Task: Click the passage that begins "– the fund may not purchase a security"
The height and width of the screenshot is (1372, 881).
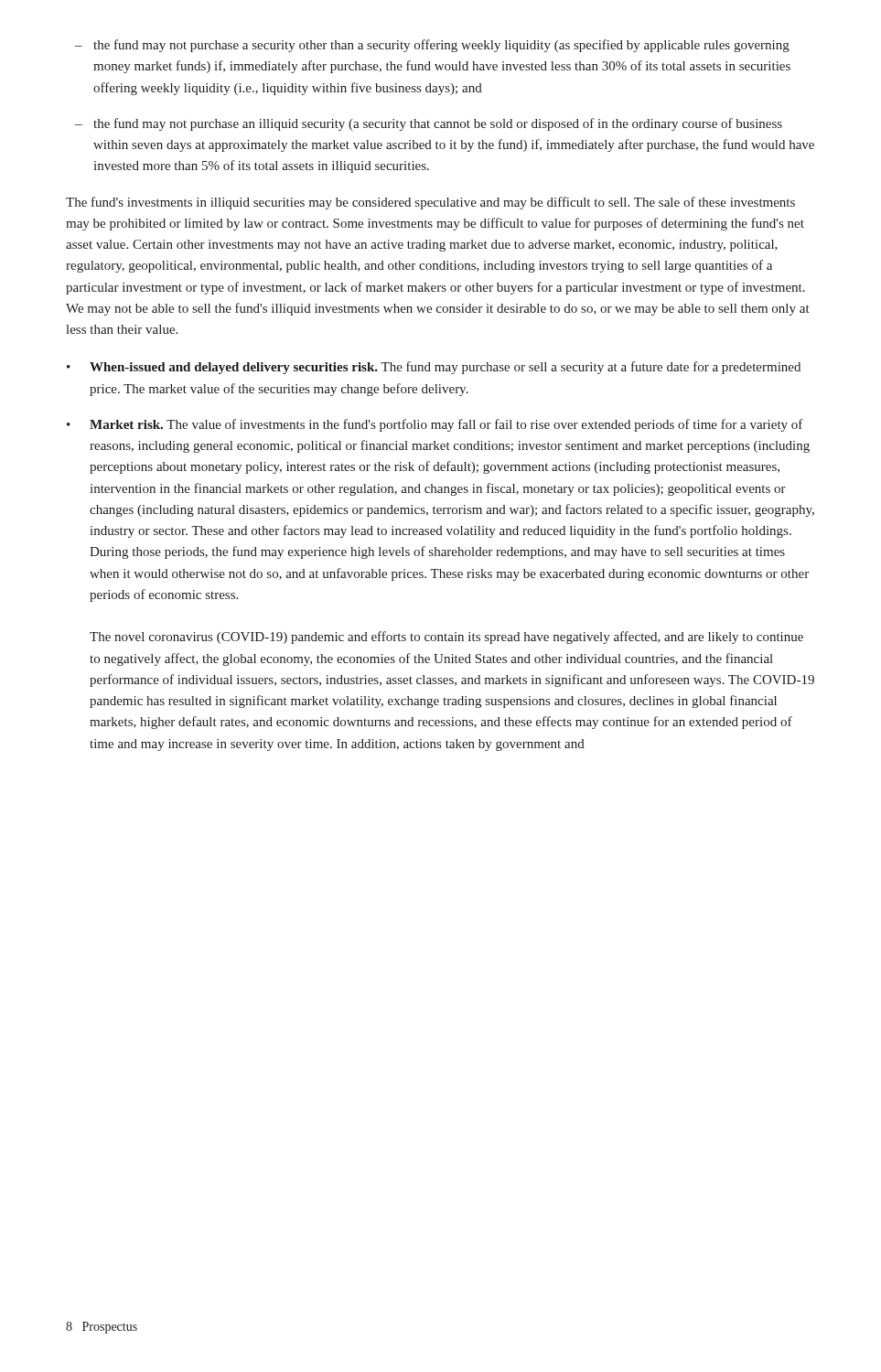Action: [x=445, y=67]
